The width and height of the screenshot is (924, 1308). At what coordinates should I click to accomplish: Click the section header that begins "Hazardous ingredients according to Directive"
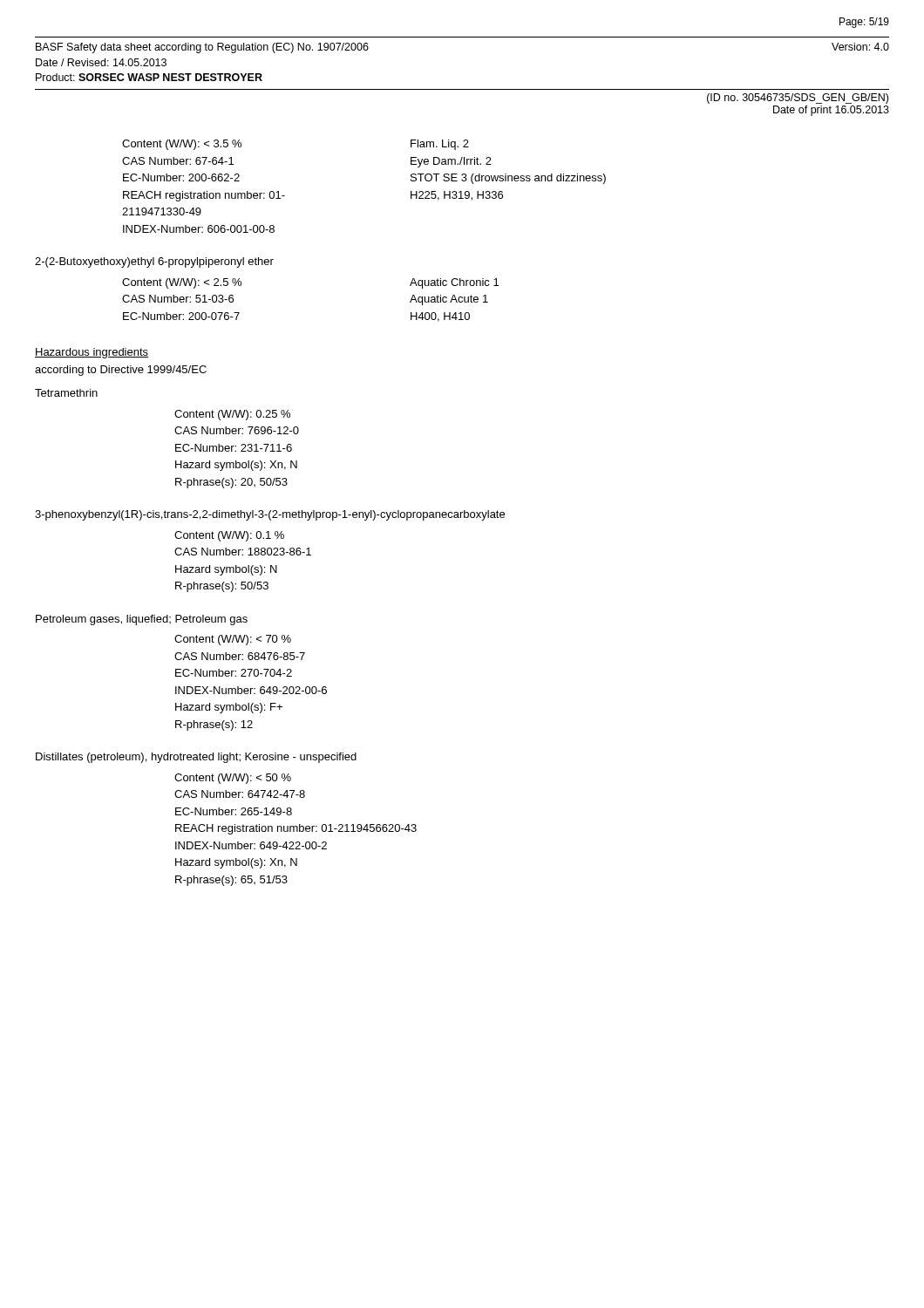pyautogui.click(x=121, y=360)
